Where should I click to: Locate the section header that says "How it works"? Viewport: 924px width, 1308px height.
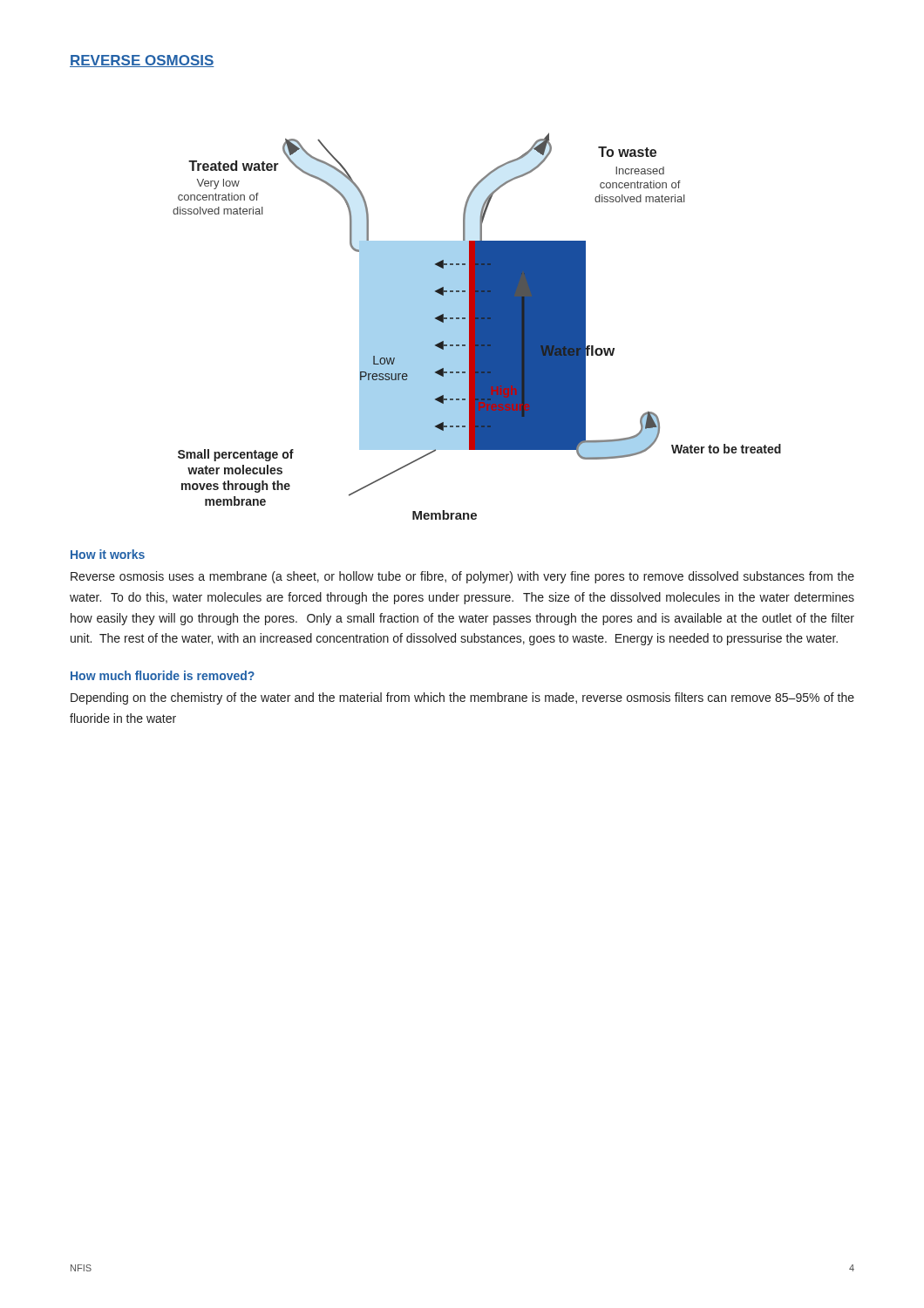[x=107, y=555]
